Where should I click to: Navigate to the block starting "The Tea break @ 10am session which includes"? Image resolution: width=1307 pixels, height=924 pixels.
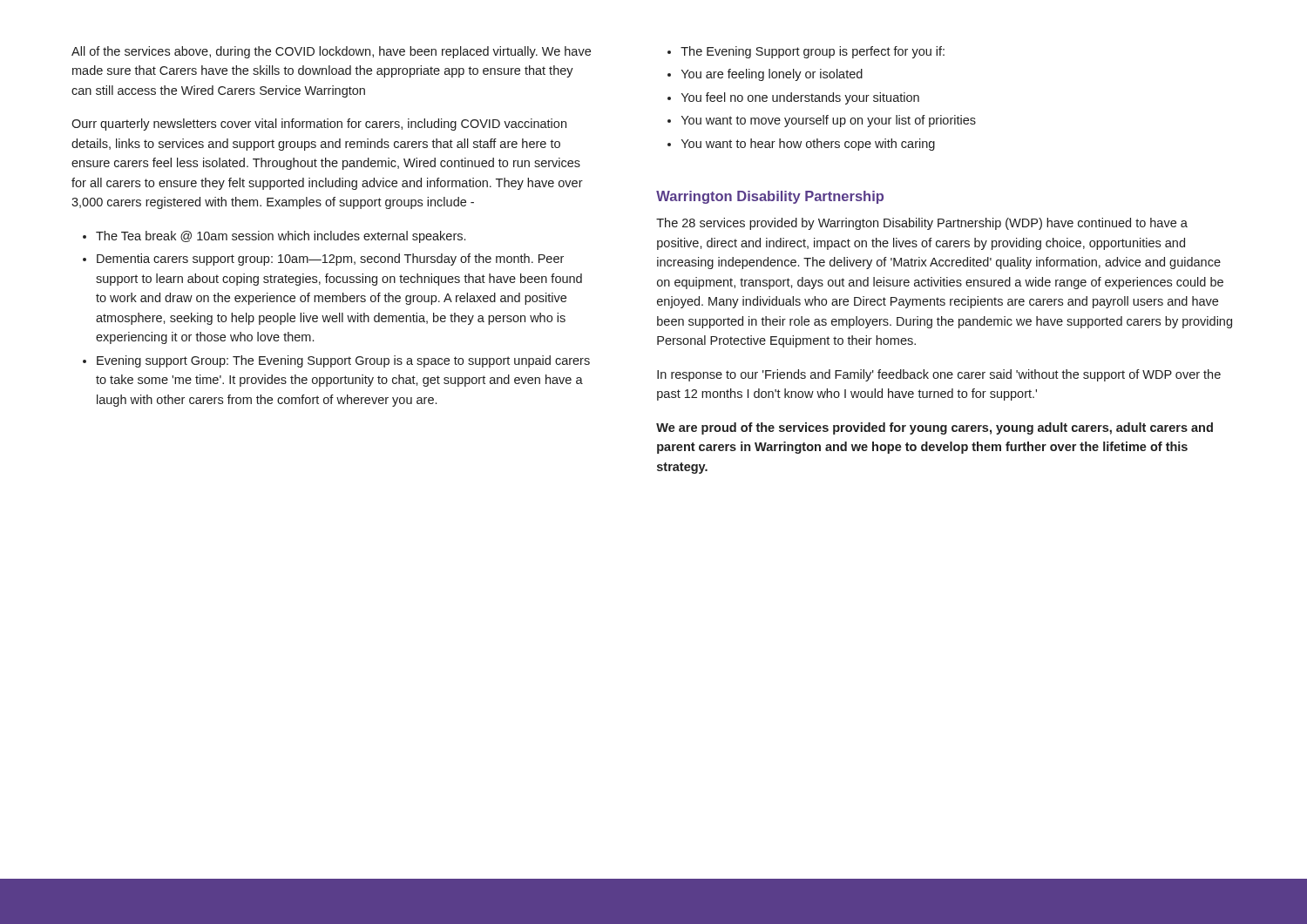(x=281, y=236)
